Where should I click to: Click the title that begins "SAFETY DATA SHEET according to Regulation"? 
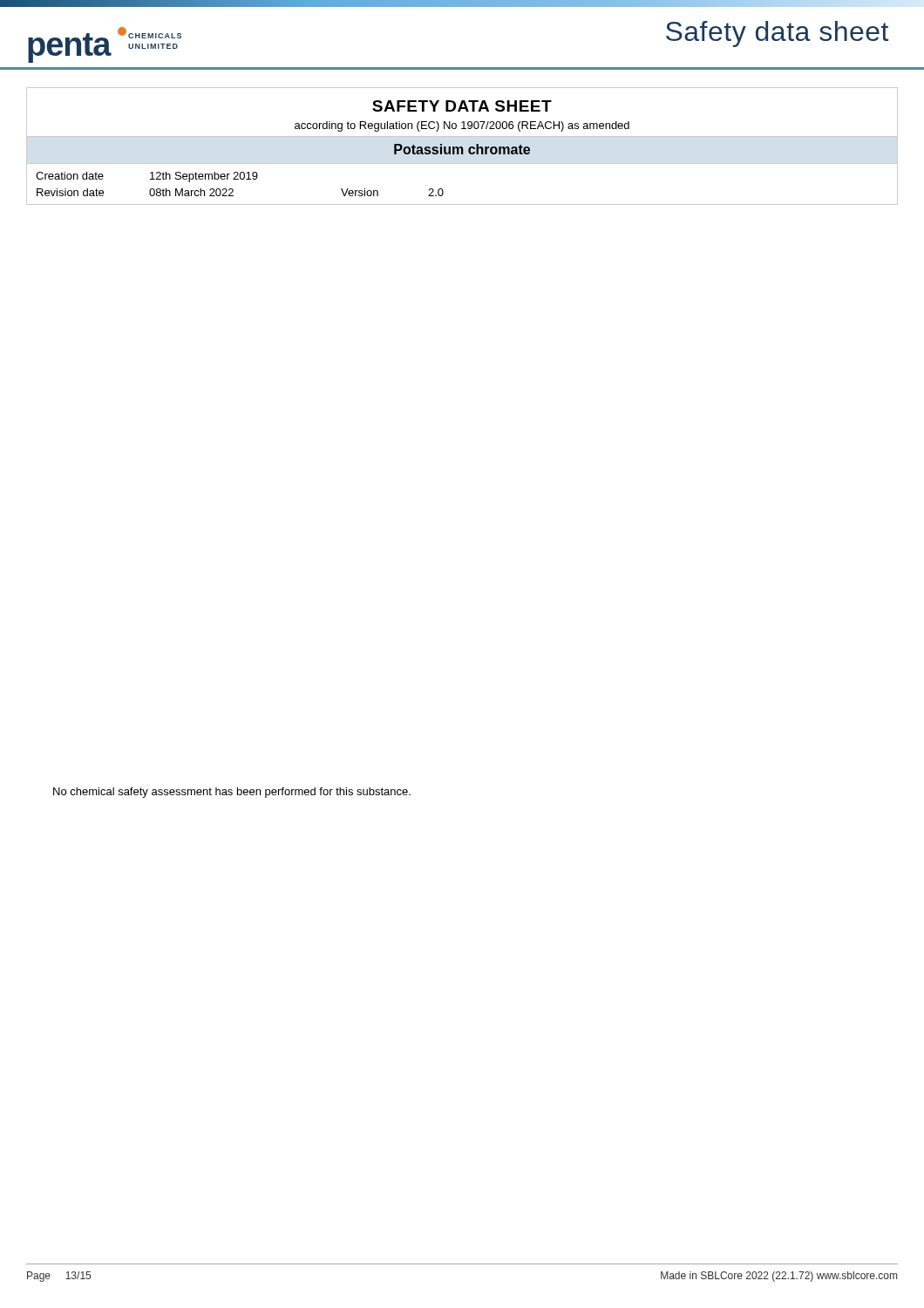pyautogui.click(x=462, y=114)
